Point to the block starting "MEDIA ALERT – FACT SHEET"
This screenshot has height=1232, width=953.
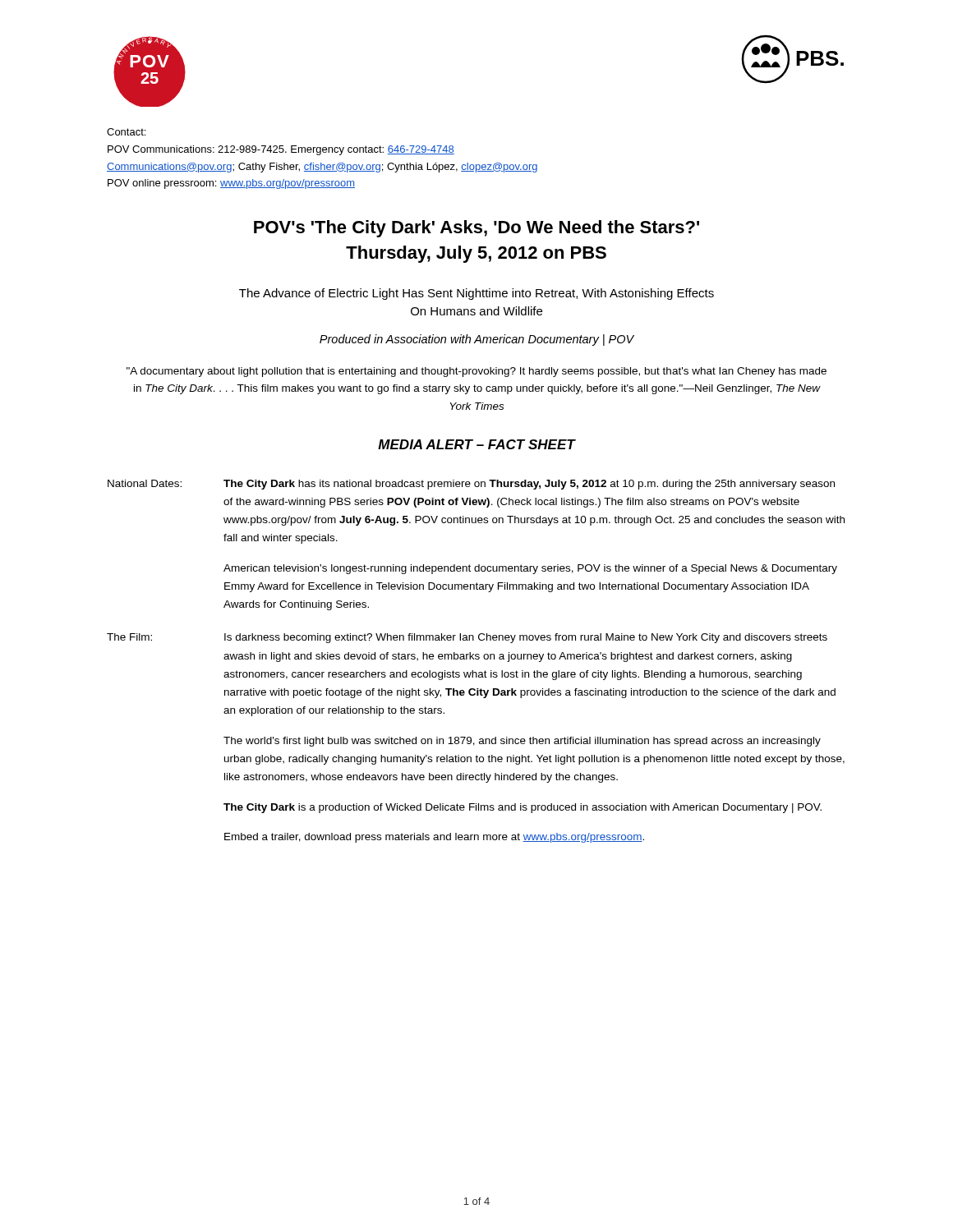[476, 444]
